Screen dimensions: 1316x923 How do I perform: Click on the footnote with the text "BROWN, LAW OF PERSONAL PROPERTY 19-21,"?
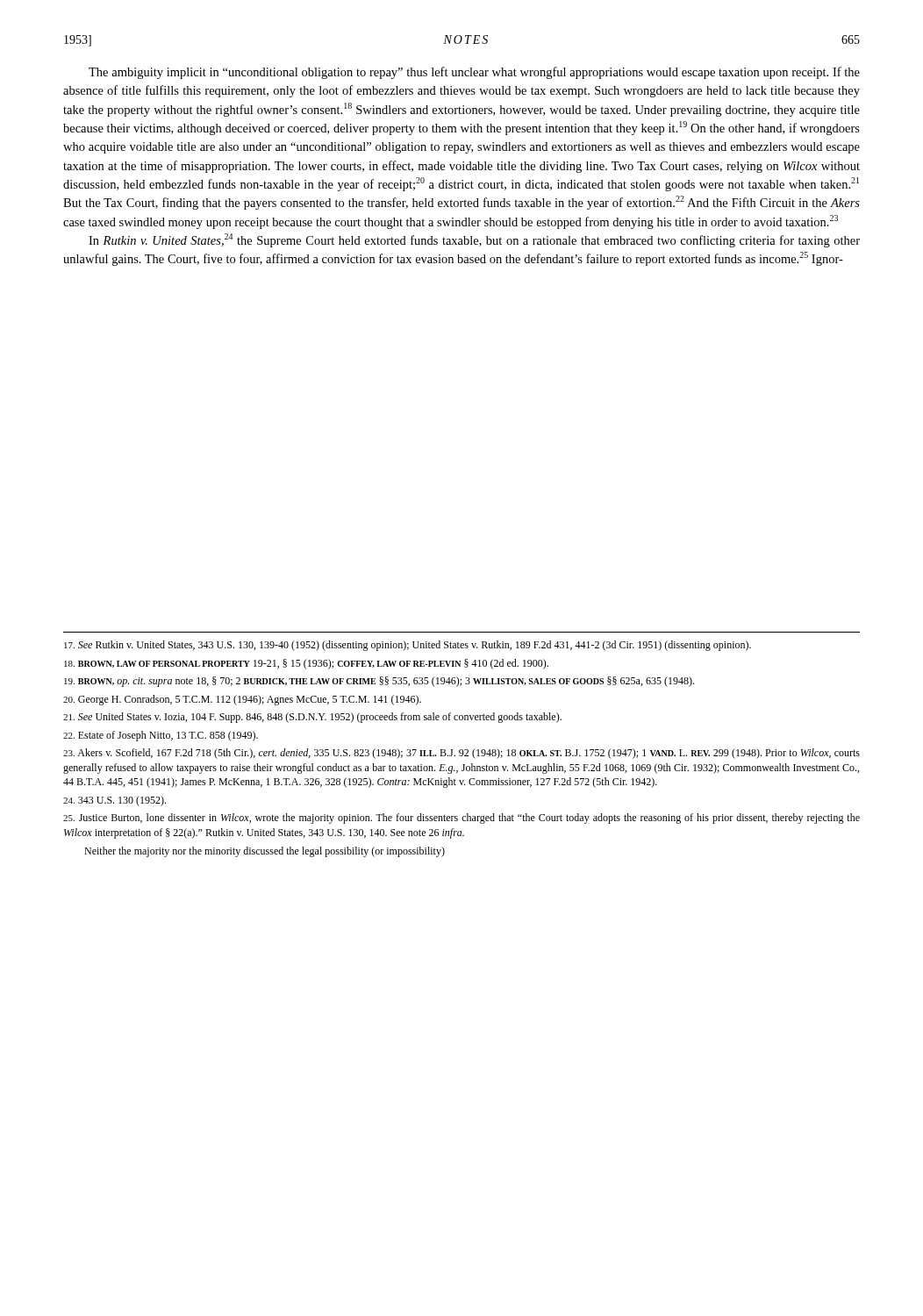[306, 663]
